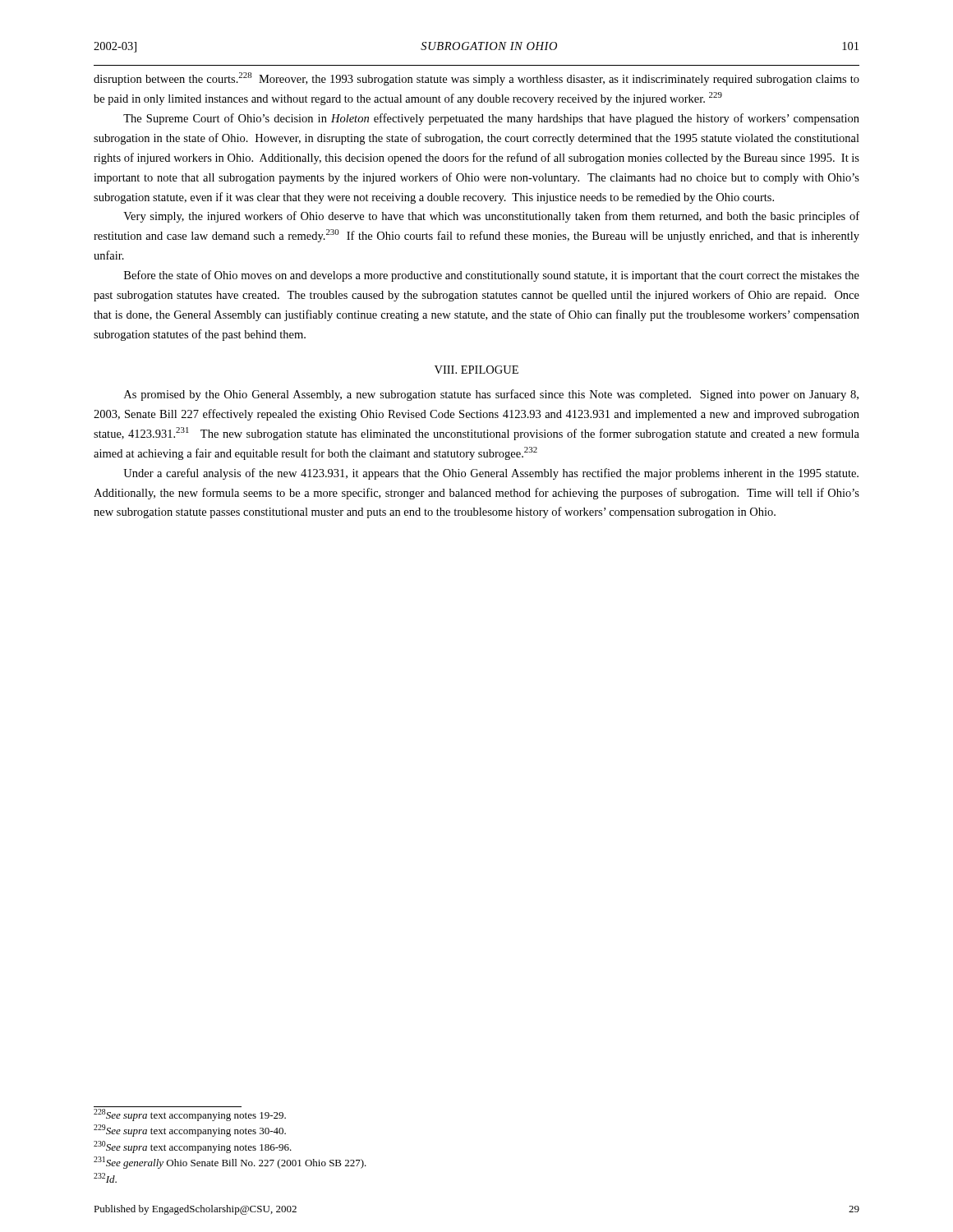Where is the passage that starts "230See supra text"?
The image size is (953, 1232).
pos(193,1147)
